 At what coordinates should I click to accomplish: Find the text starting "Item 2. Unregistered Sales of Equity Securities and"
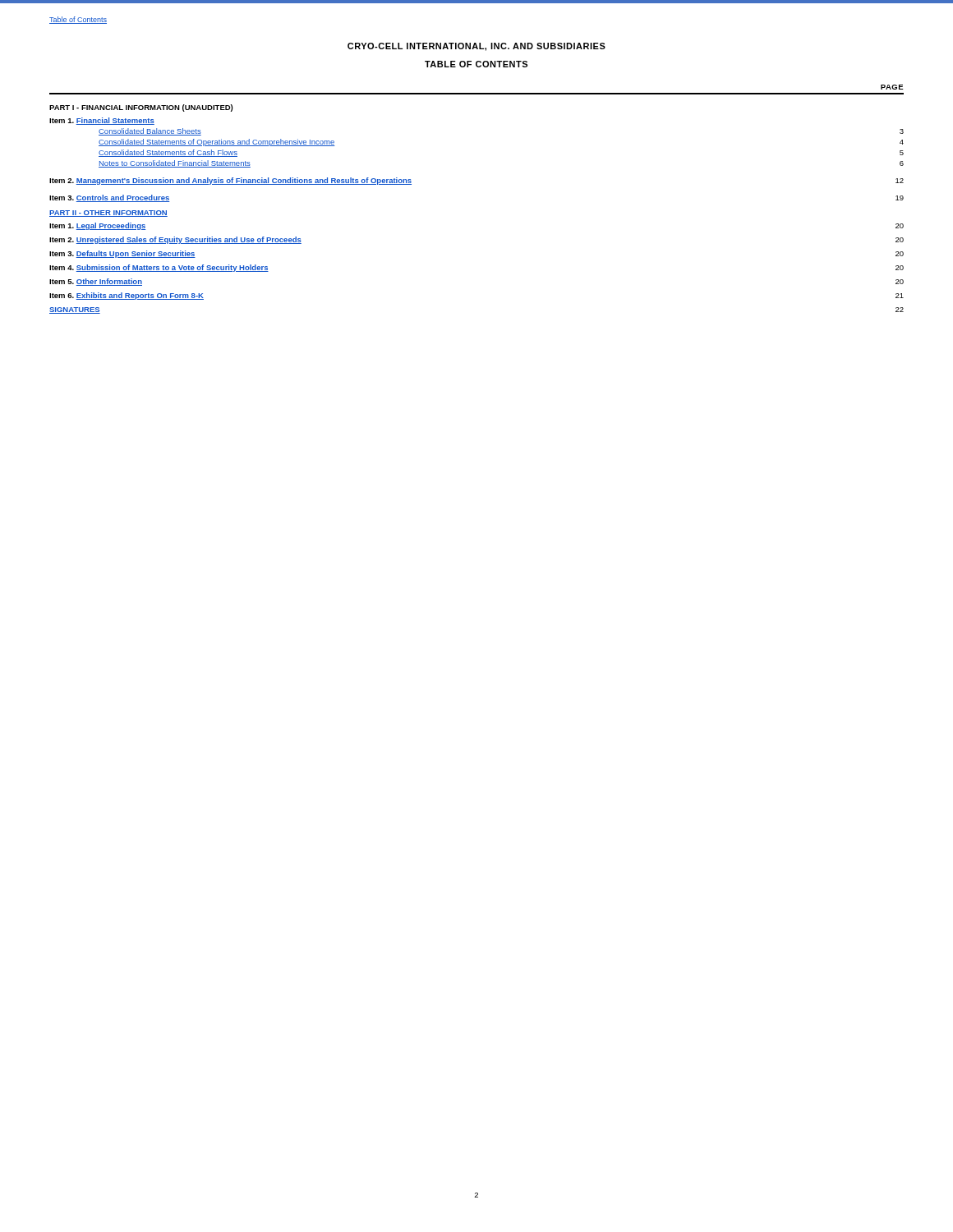click(131, 240)
